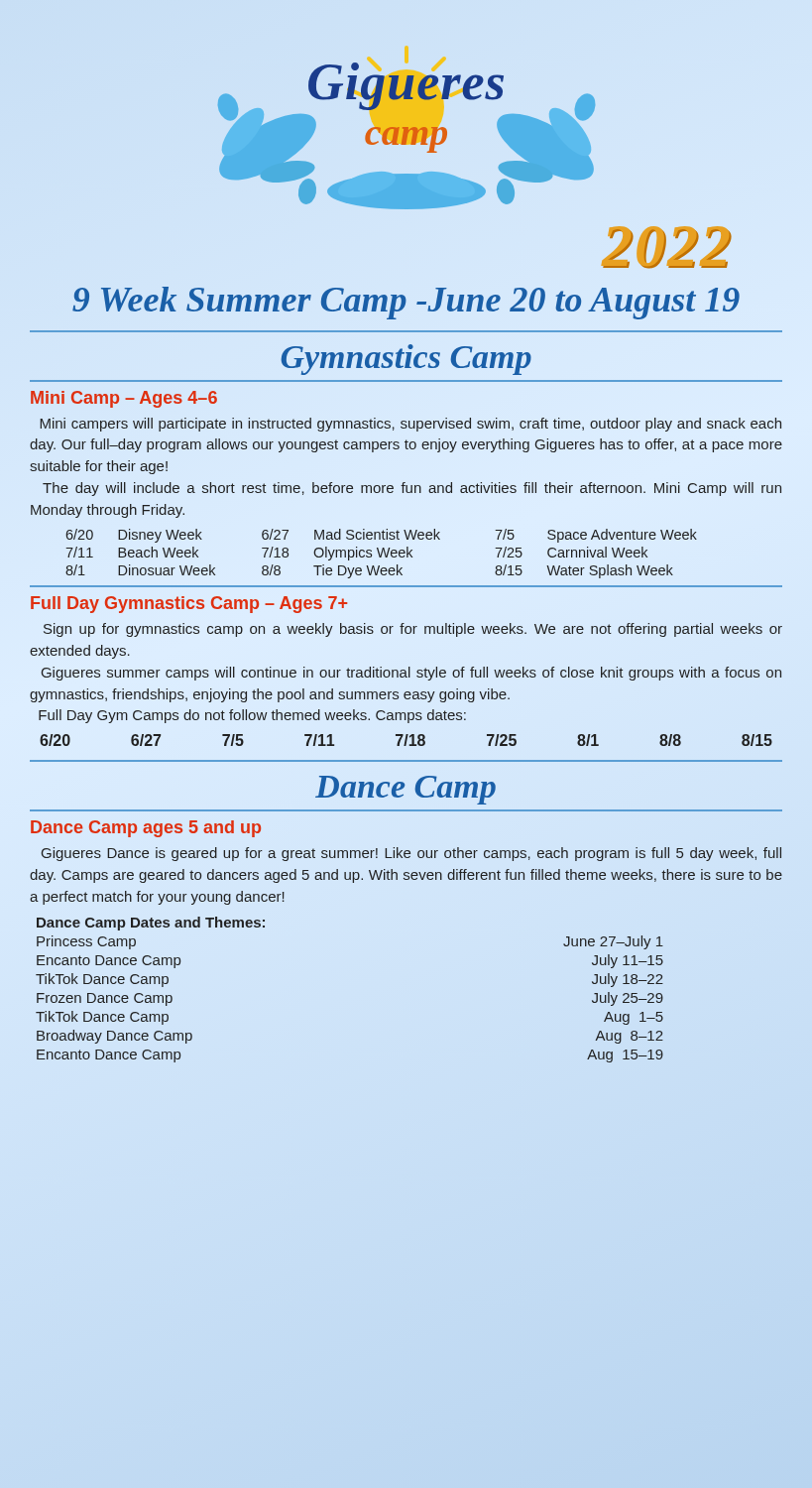This screenshot has height=1488, width=812.
Task: Locate the text block containing "Mini campers will participate in instructed gymnastics,"
Action: 410,425
